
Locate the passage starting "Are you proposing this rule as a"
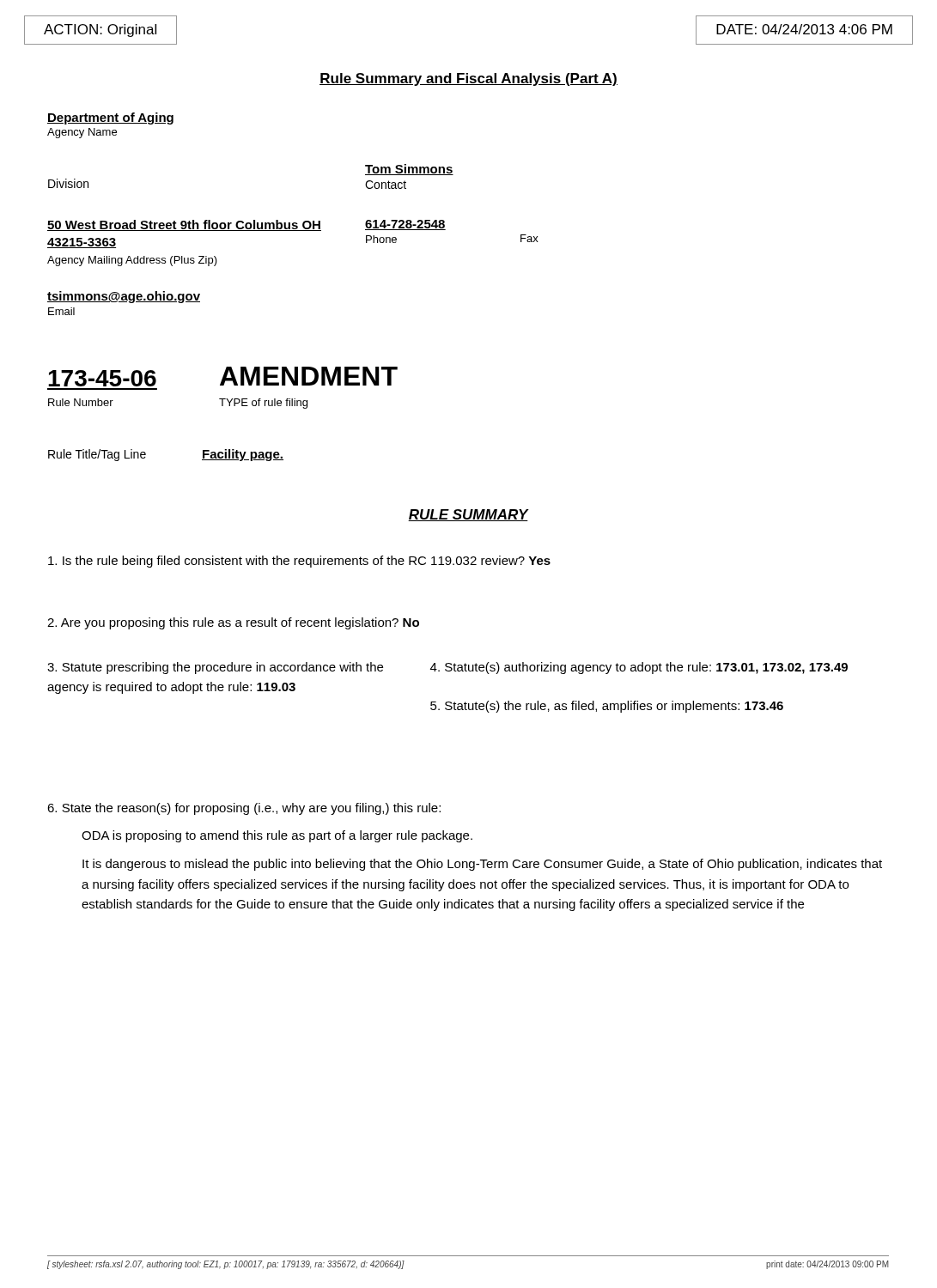[x=233, y=622]
